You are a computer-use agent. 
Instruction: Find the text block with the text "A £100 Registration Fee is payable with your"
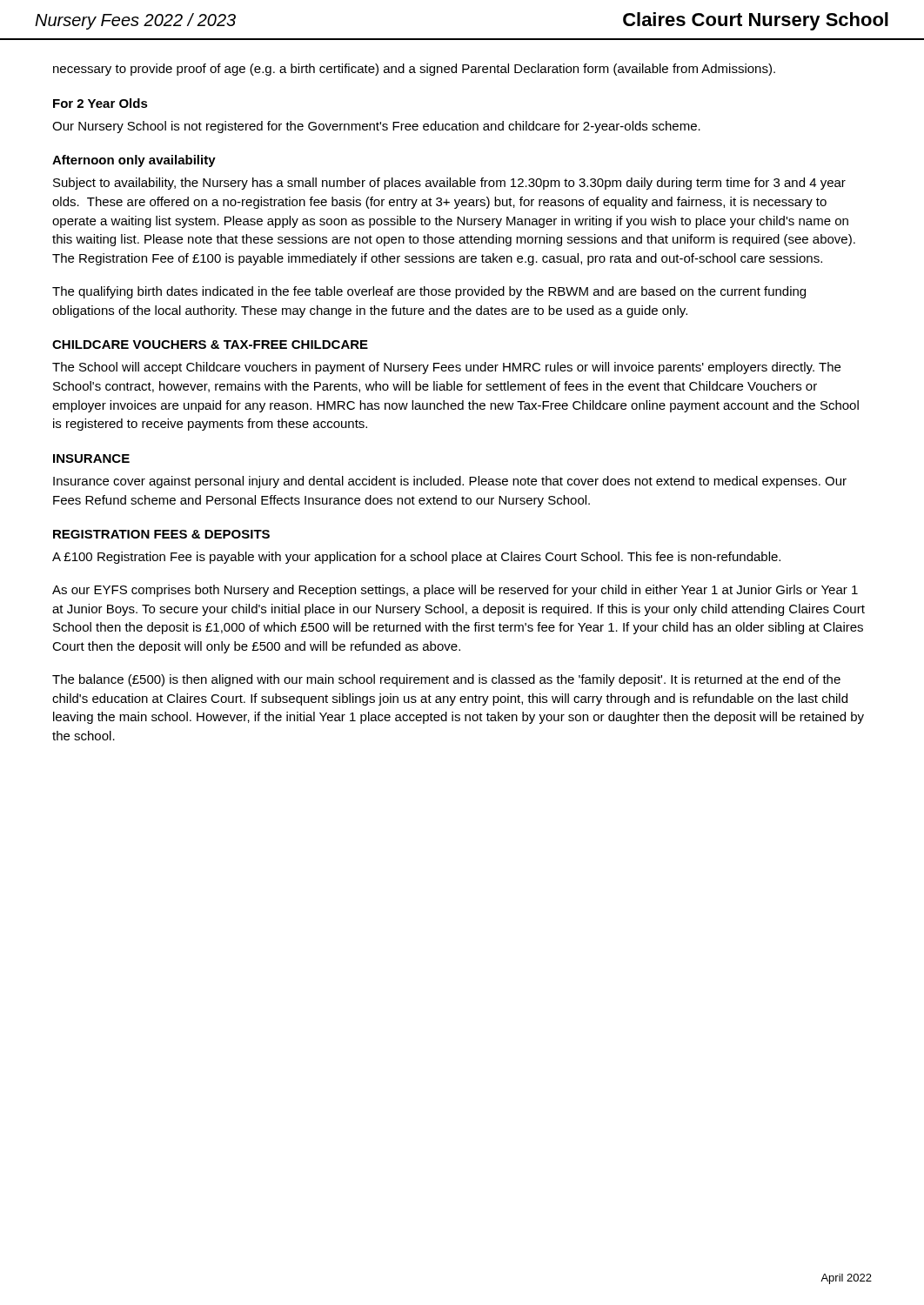tap(417, 556)
